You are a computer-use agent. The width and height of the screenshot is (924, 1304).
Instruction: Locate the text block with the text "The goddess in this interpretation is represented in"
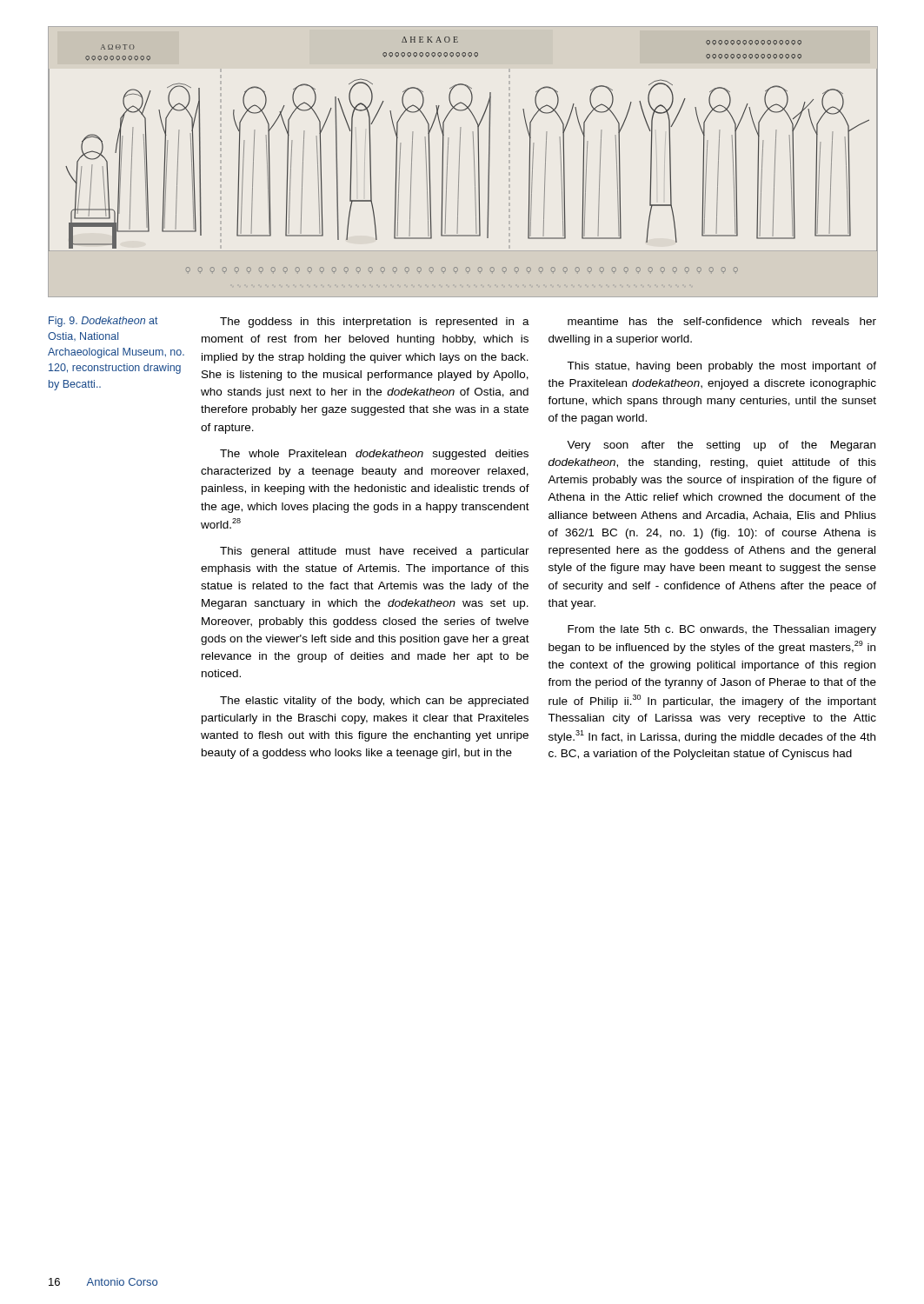click(x=365, y=537)
